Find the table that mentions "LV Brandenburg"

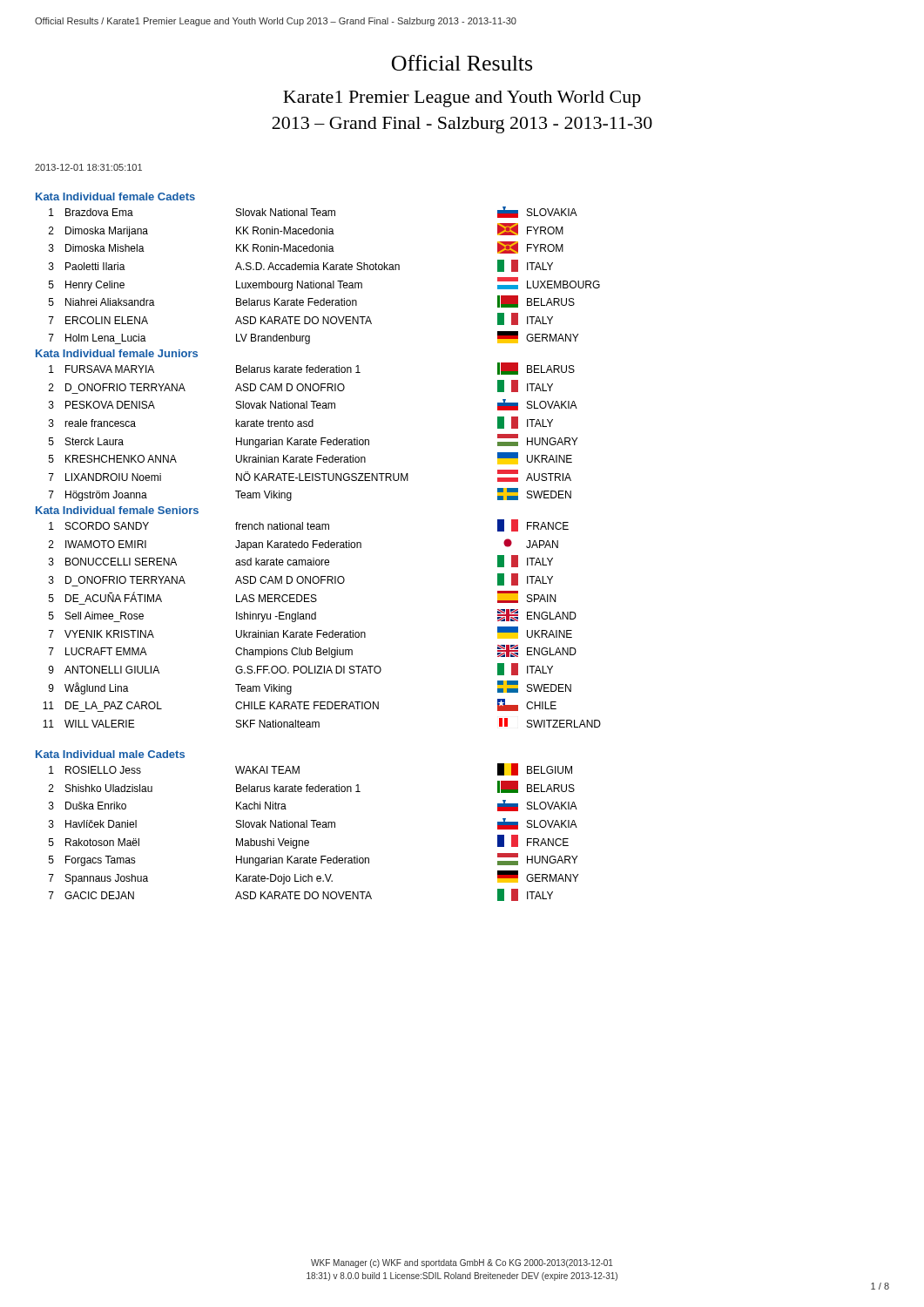[462, 276]
